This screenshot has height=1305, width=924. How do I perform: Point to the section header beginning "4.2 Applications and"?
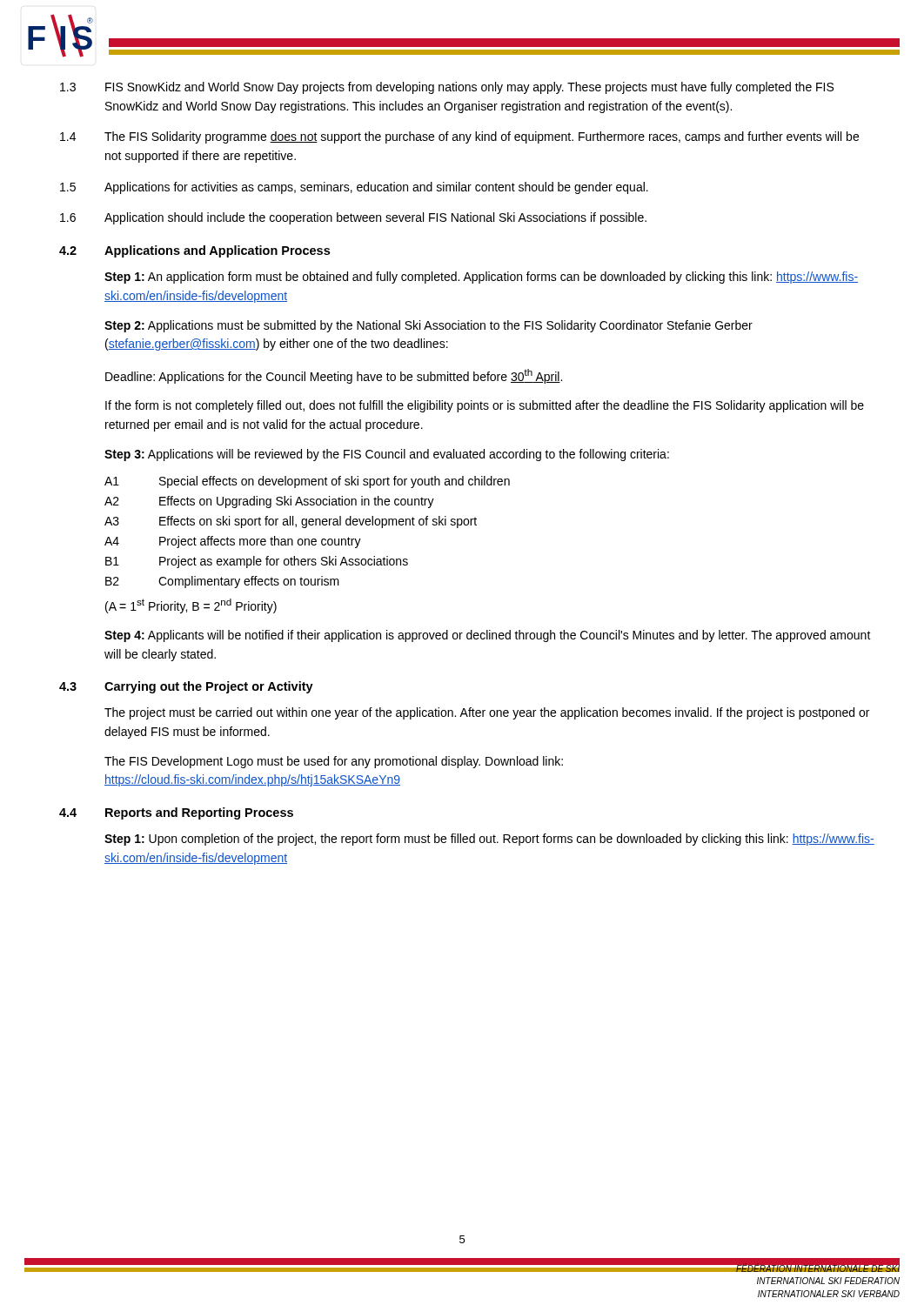point(195,251)
